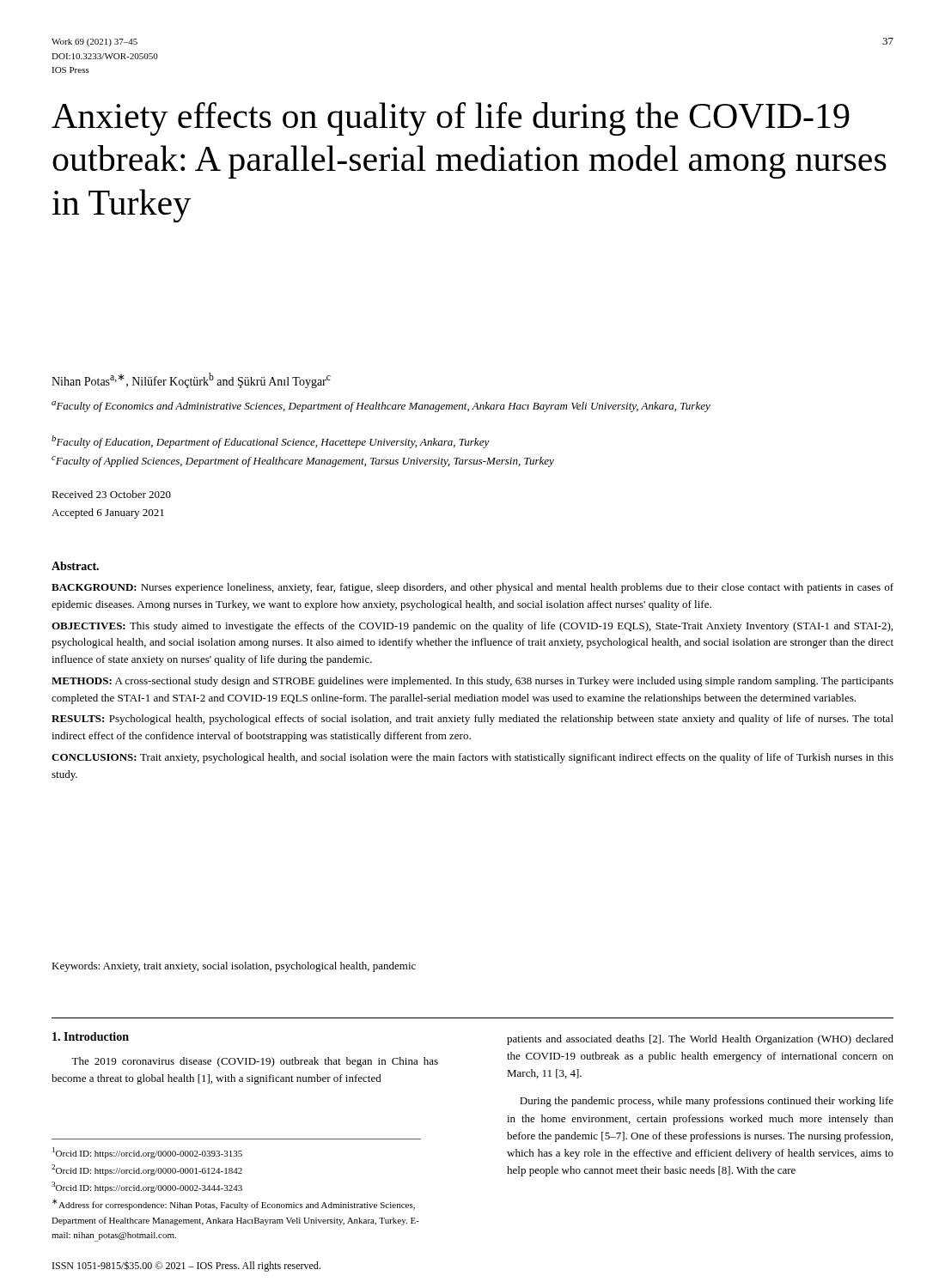945x1288 pixels.
Task: Find the footnote containing "1Orcid ID: https://orcid.org/0000-0002-0393-3135 2Orcid ID: https://orcid.org/0000-0001-6124-1842 3Orcid"
Action: tap(235, 1194)
